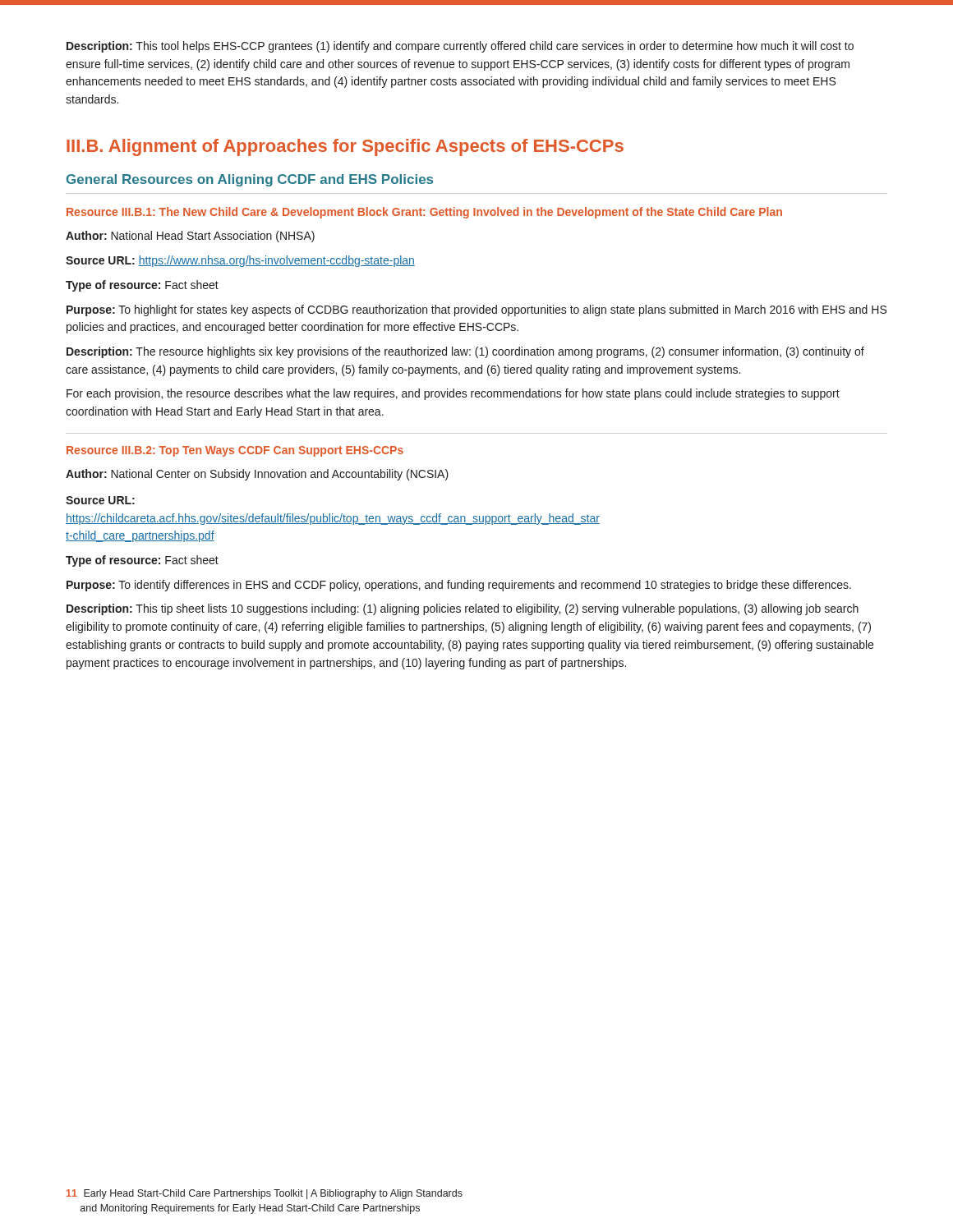Point to "Source URL: https://childcareta.acf.hhs.gov/sites/default/files/public/top_ten_ways_ccdf_can_support_early_head_start-child_care_partnerships.pdf"

333,518
